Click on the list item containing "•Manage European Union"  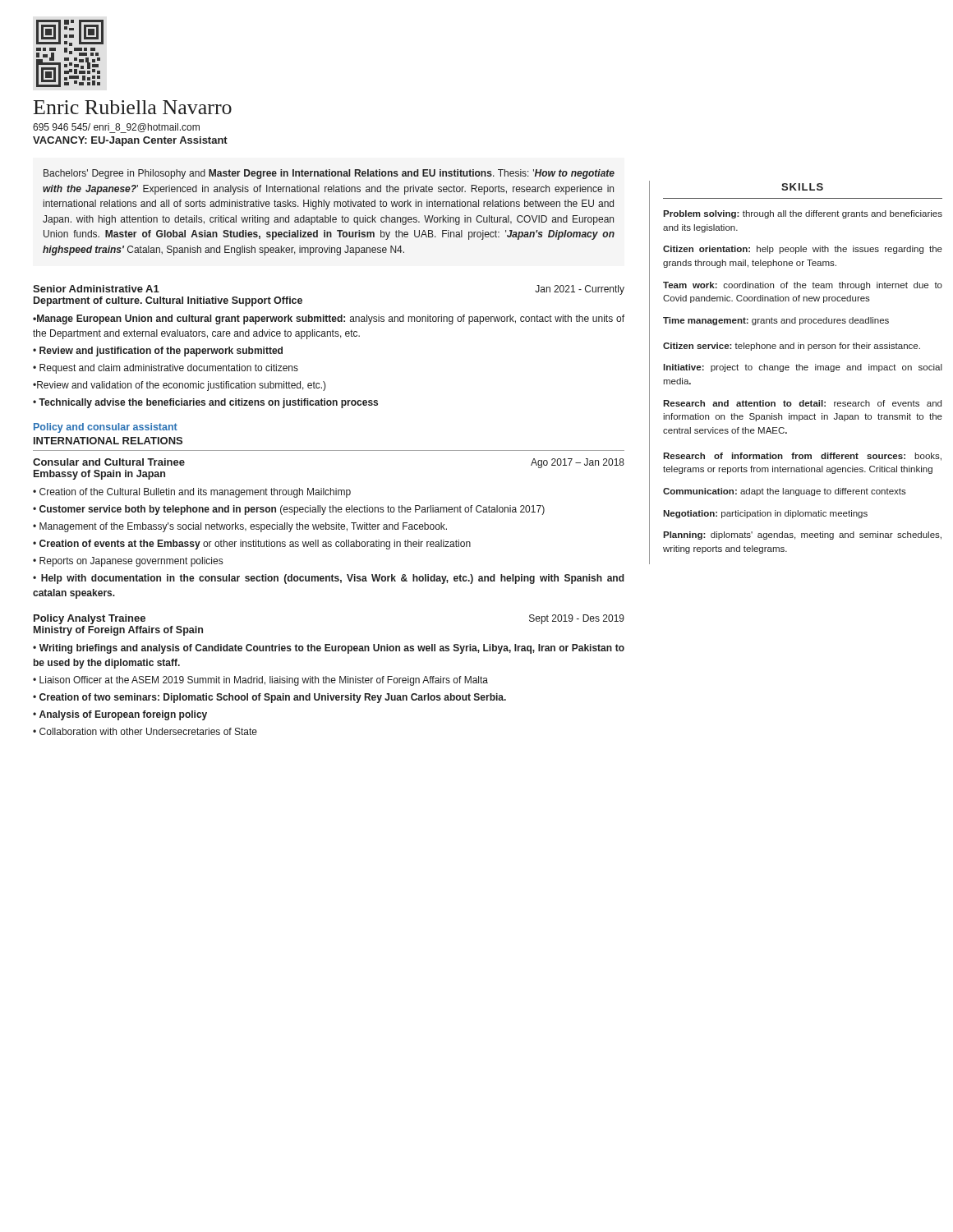click(x=329, y=326)
